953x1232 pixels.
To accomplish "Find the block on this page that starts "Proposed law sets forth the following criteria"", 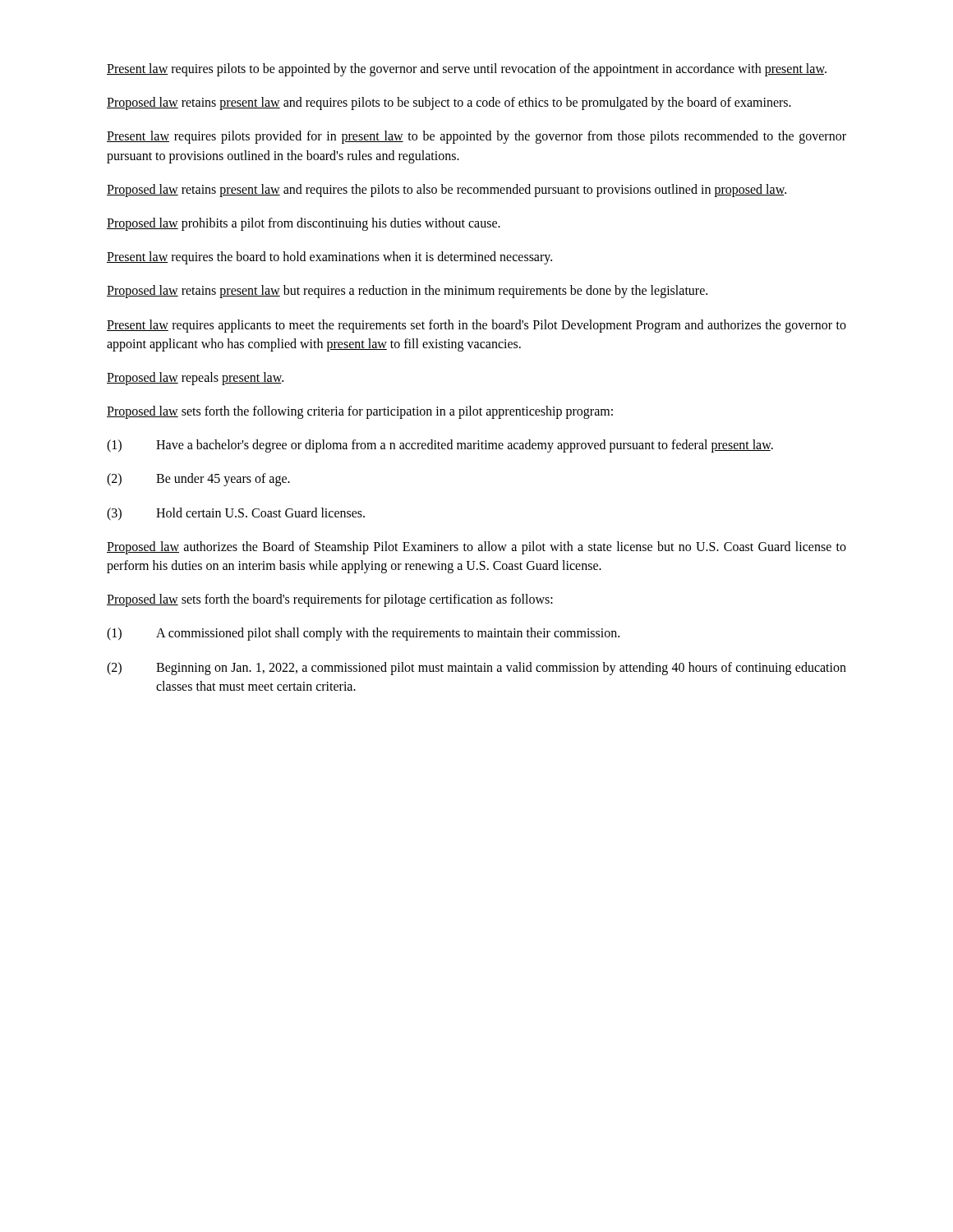I will coord(360,411).
